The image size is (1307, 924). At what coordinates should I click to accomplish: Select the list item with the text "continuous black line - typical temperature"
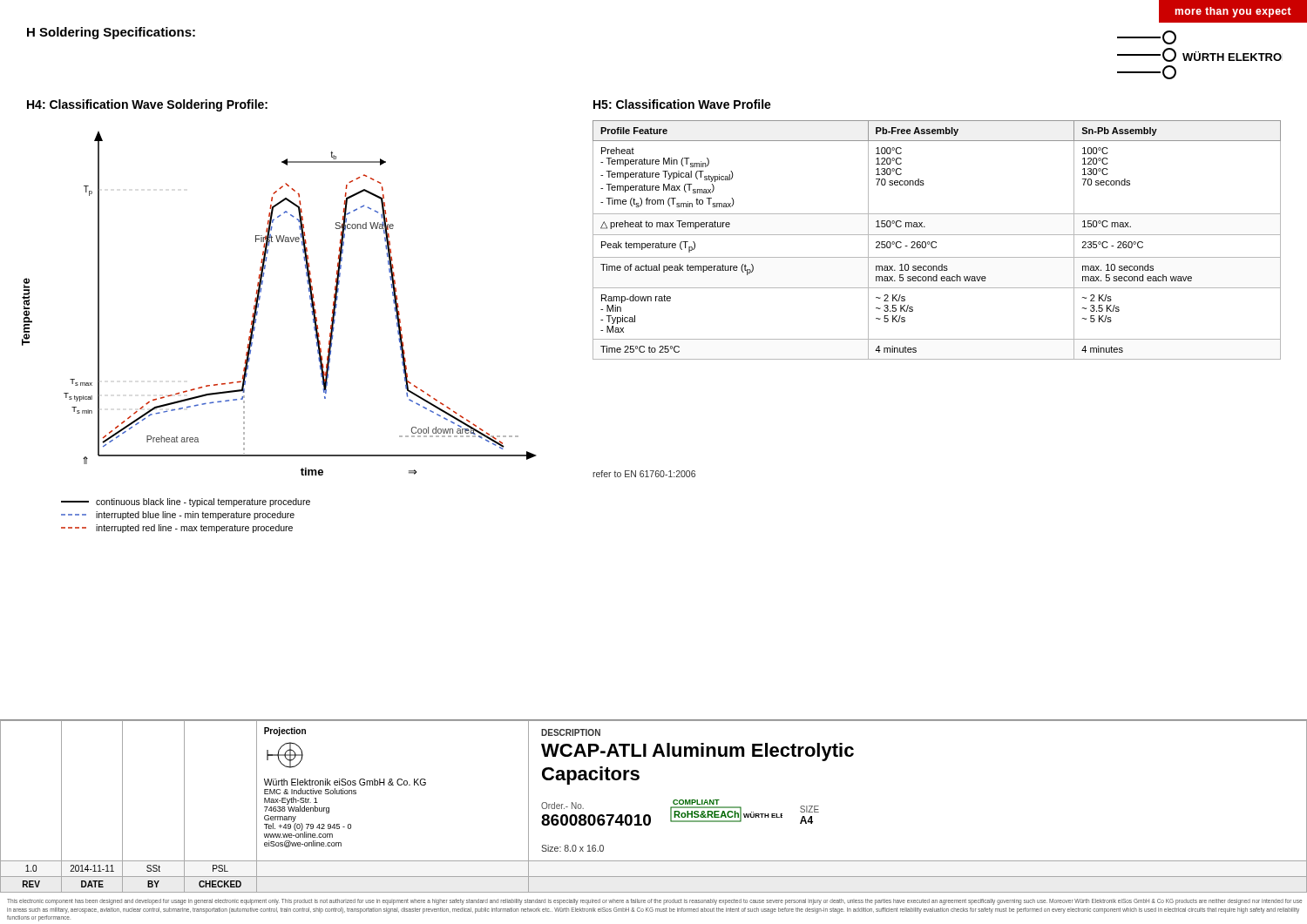(186, 502)
